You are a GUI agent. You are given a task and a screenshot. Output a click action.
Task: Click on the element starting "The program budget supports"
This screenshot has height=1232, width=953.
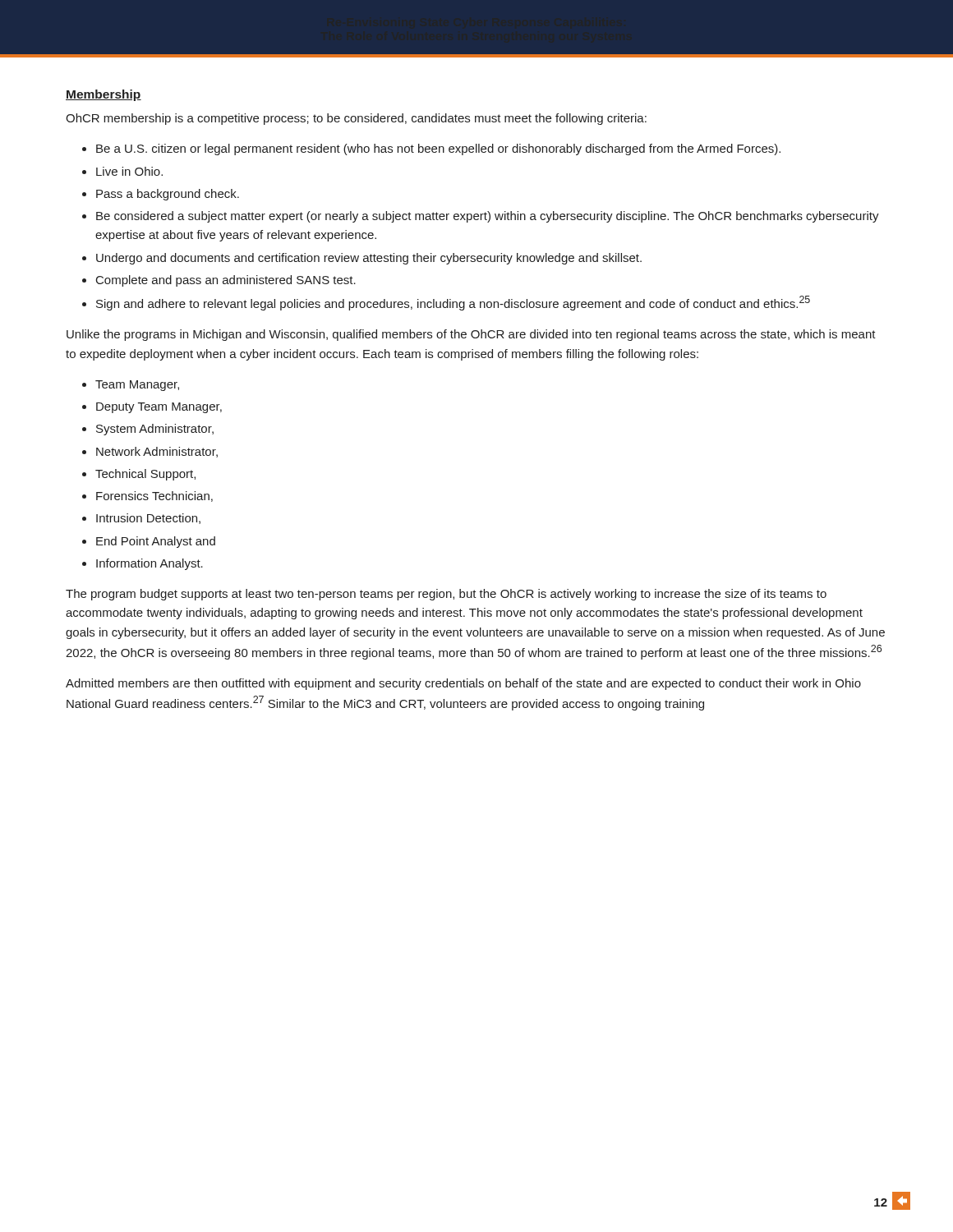(x=475, y=623)
